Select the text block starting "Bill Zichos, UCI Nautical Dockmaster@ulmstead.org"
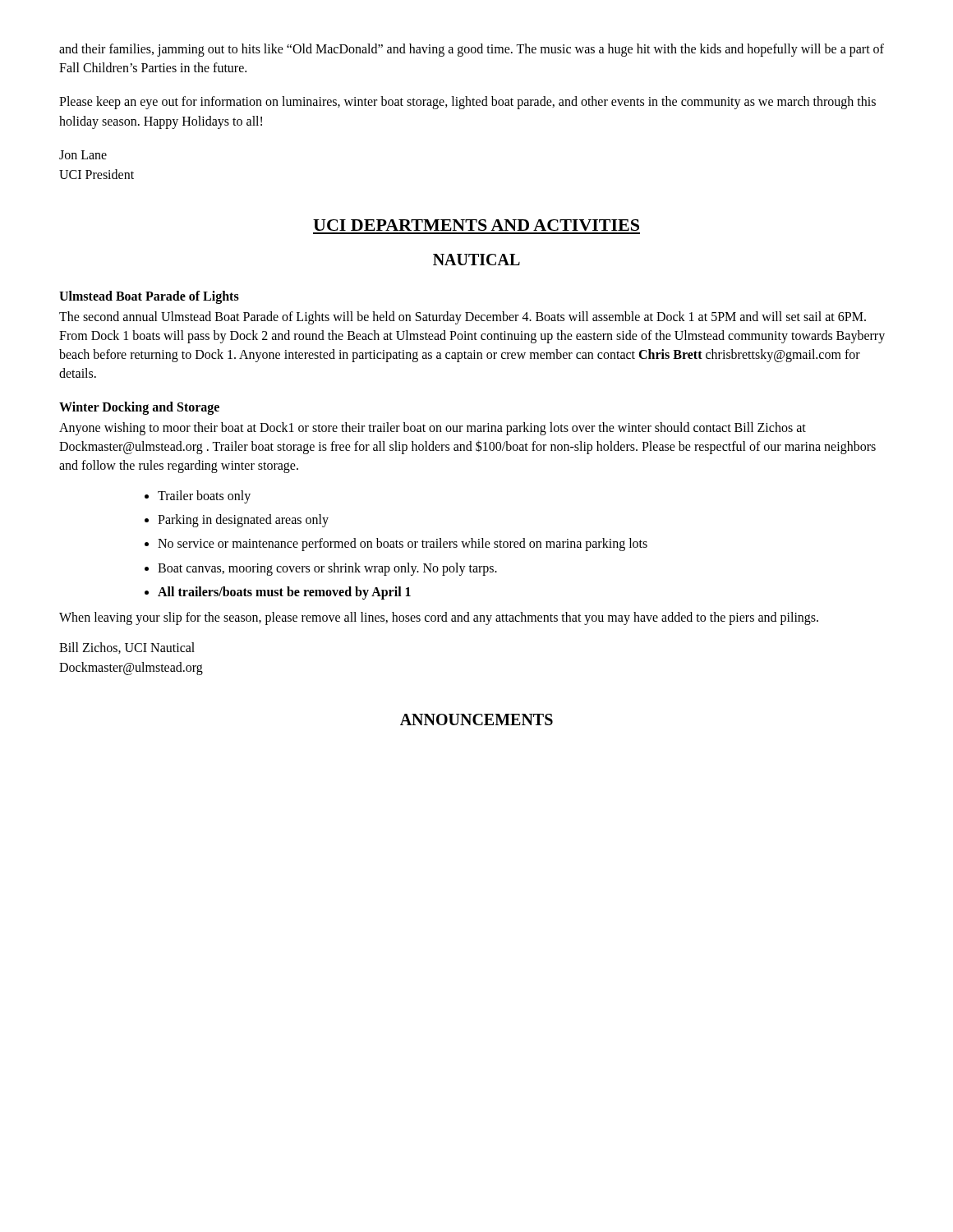 tap(131, 658)
